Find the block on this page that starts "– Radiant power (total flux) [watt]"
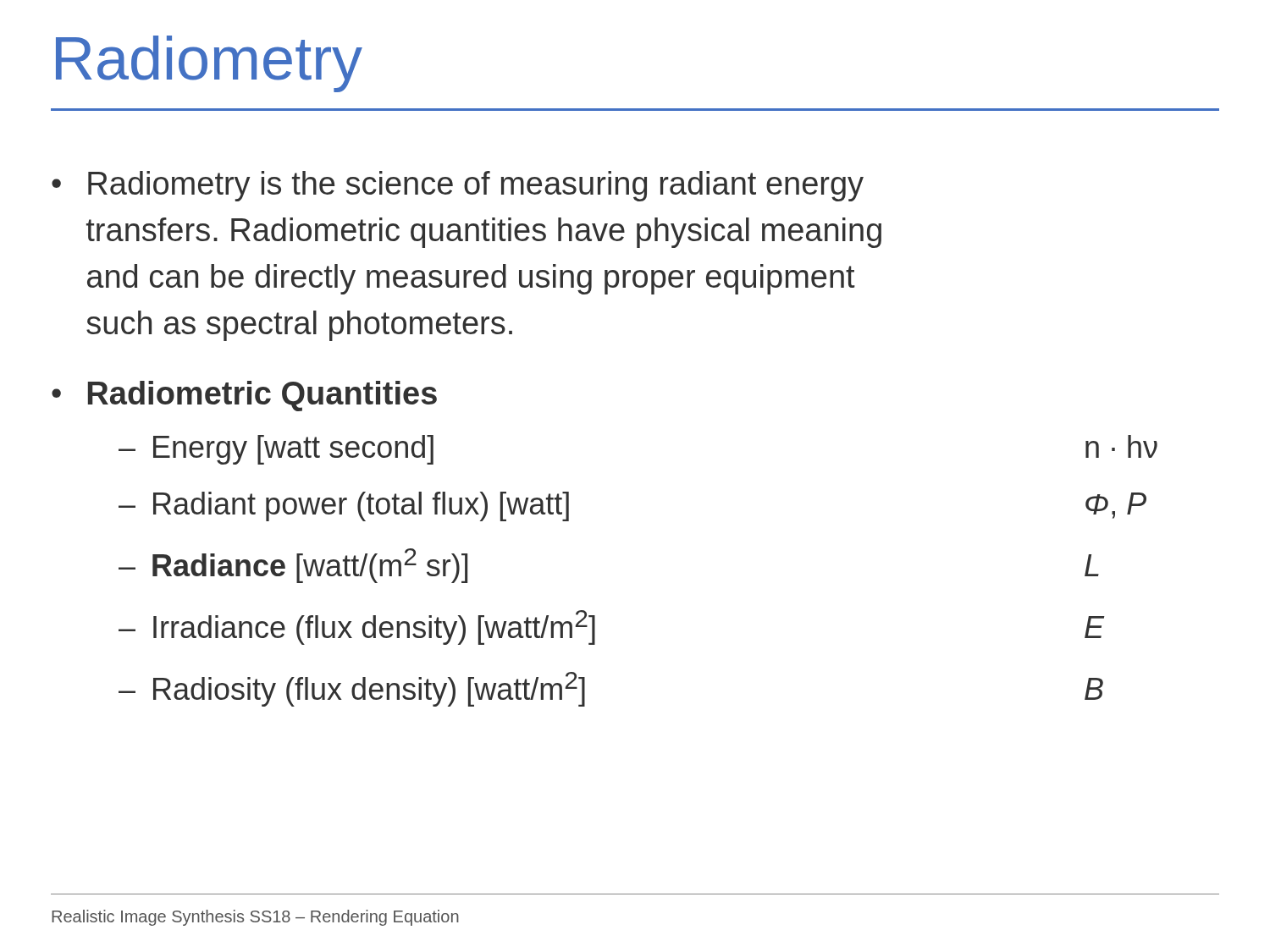 click(x=342, y=506)
